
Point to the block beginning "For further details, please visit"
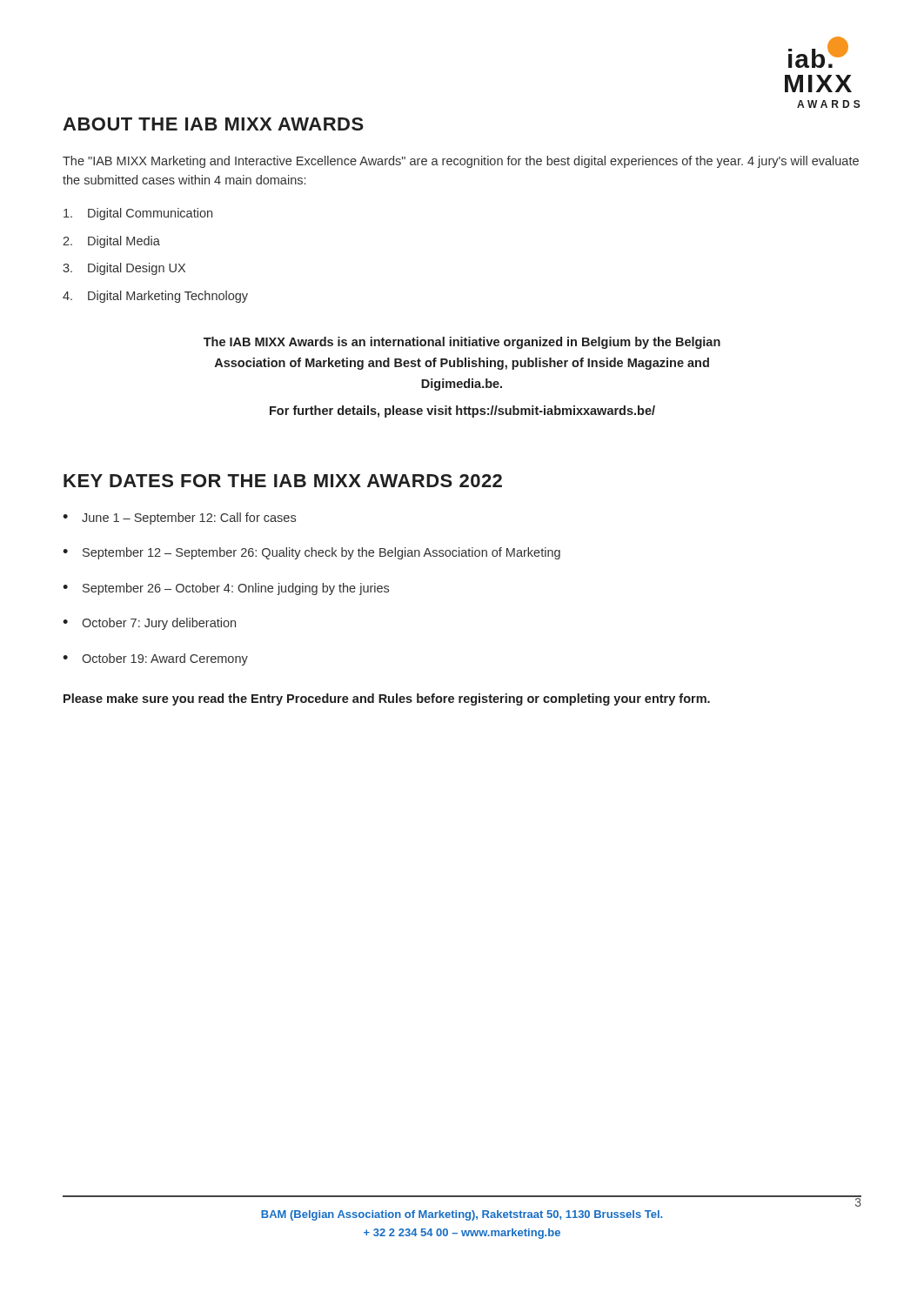pyautogui.click(x=462, y=410)
